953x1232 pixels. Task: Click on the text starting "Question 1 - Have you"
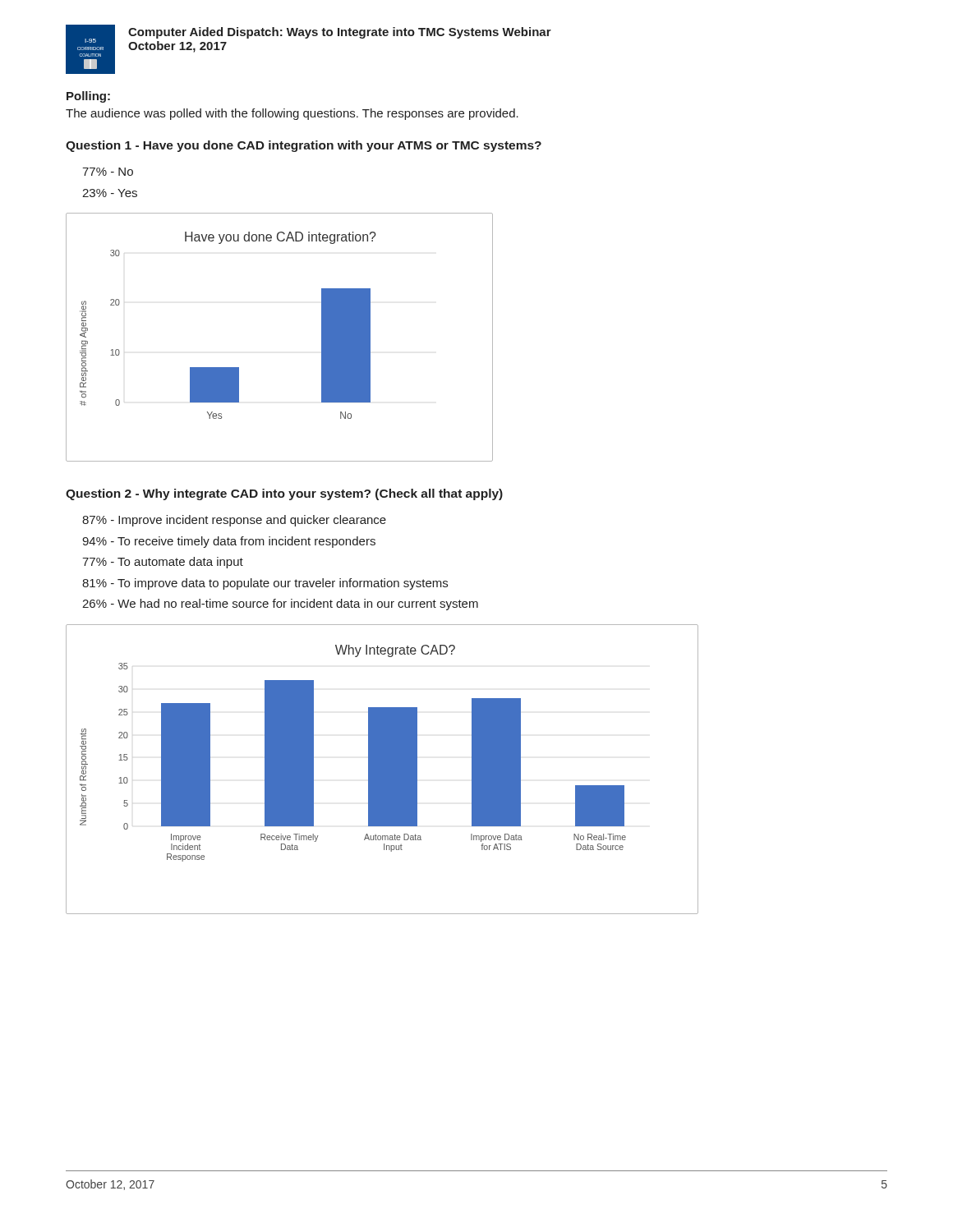(x=304, y=145)
